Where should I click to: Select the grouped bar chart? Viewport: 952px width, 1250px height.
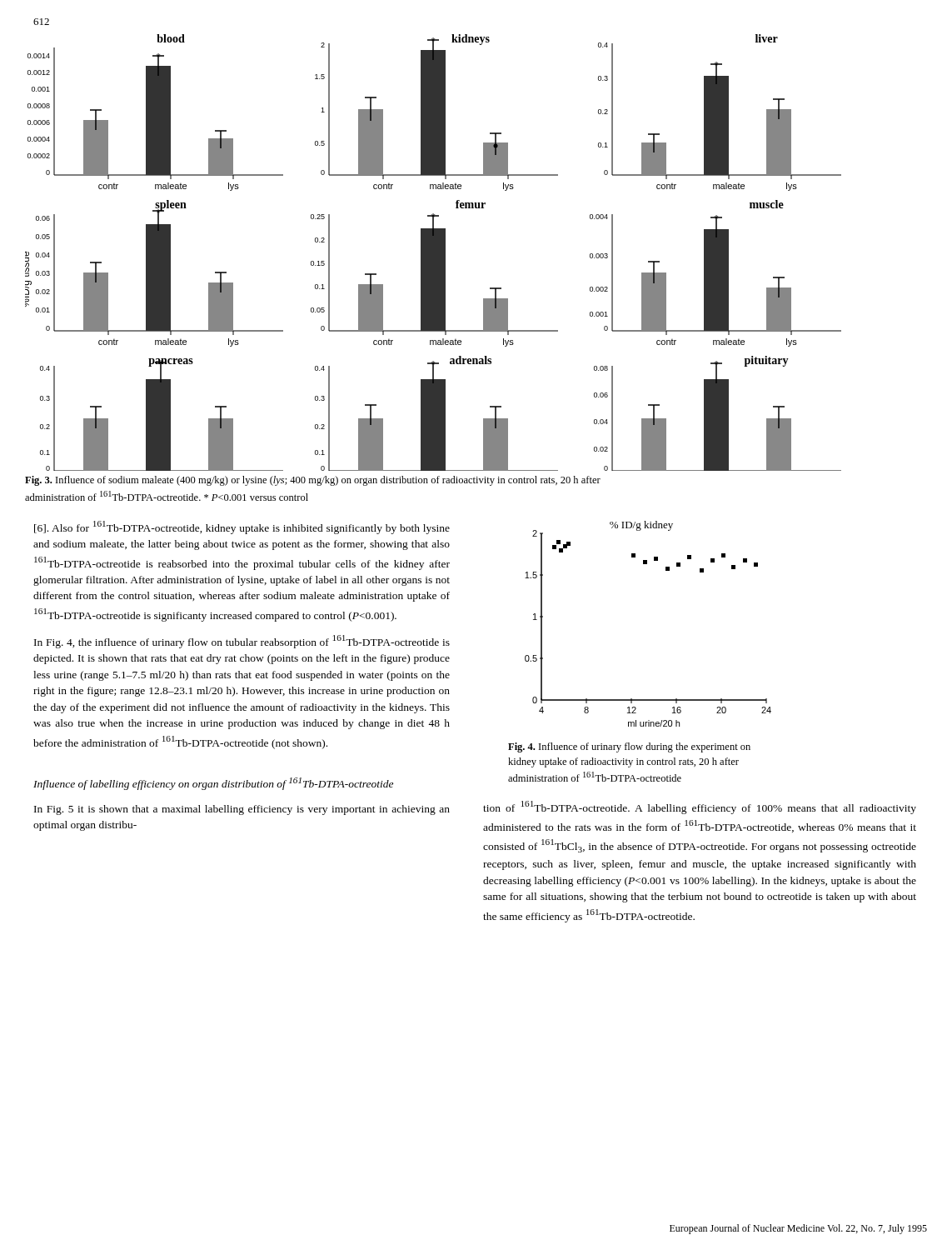click(x=475, y=250)
